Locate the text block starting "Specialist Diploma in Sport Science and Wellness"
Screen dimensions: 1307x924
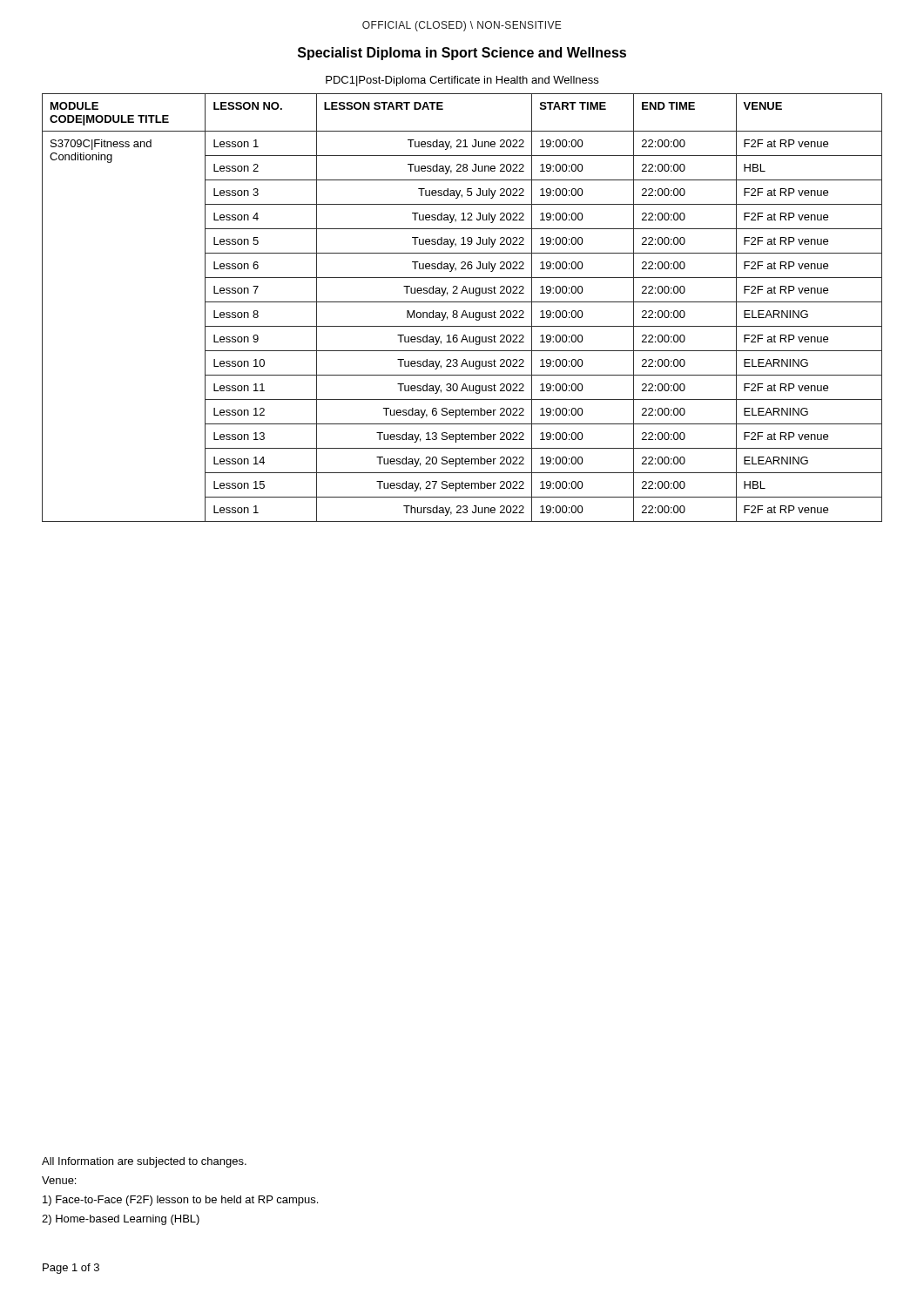coord(462,53)
